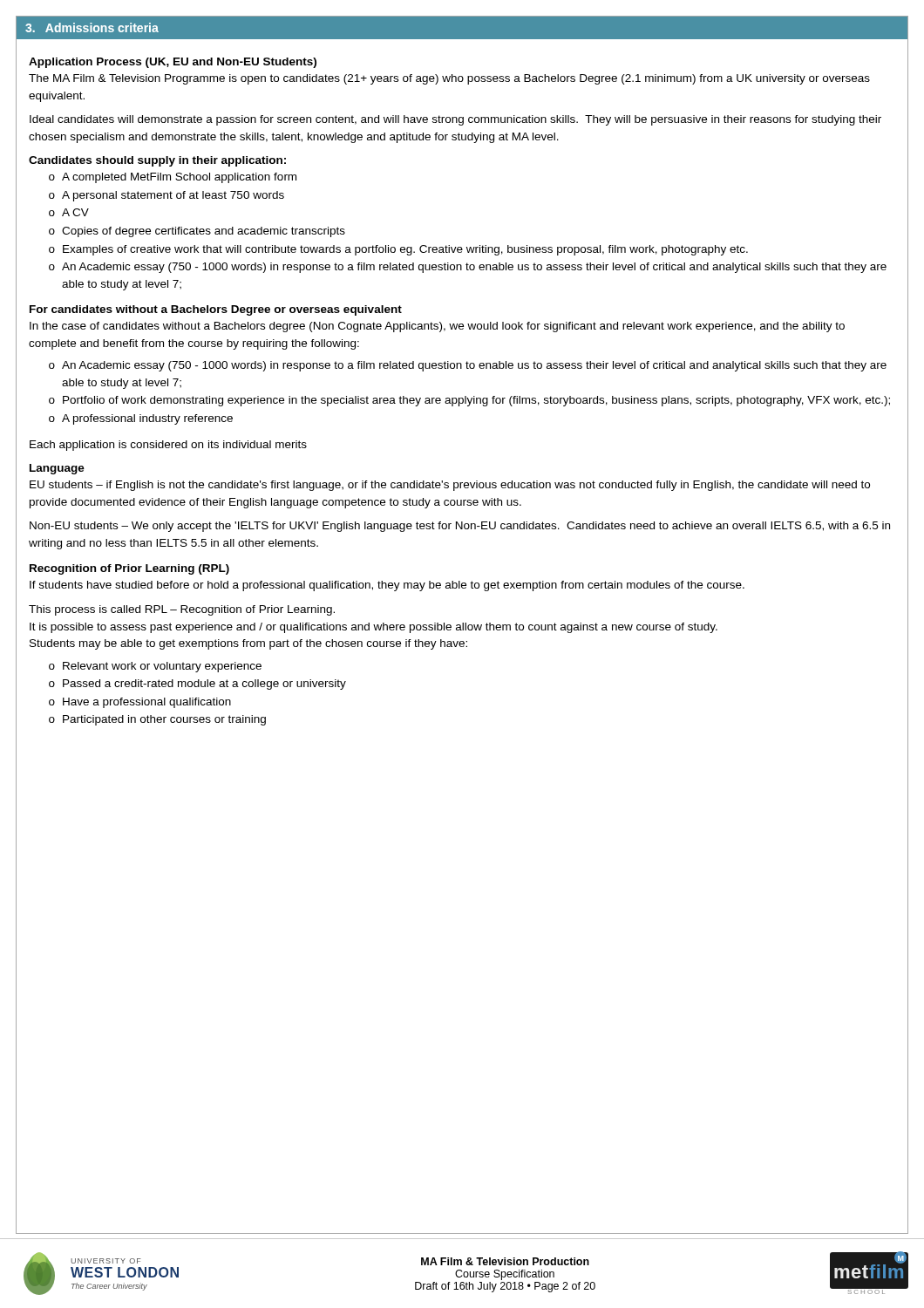Select the section header containing "3. Admissions criteria"
Viewport: 924px width, 1308px height.
(x=92, y=28)
